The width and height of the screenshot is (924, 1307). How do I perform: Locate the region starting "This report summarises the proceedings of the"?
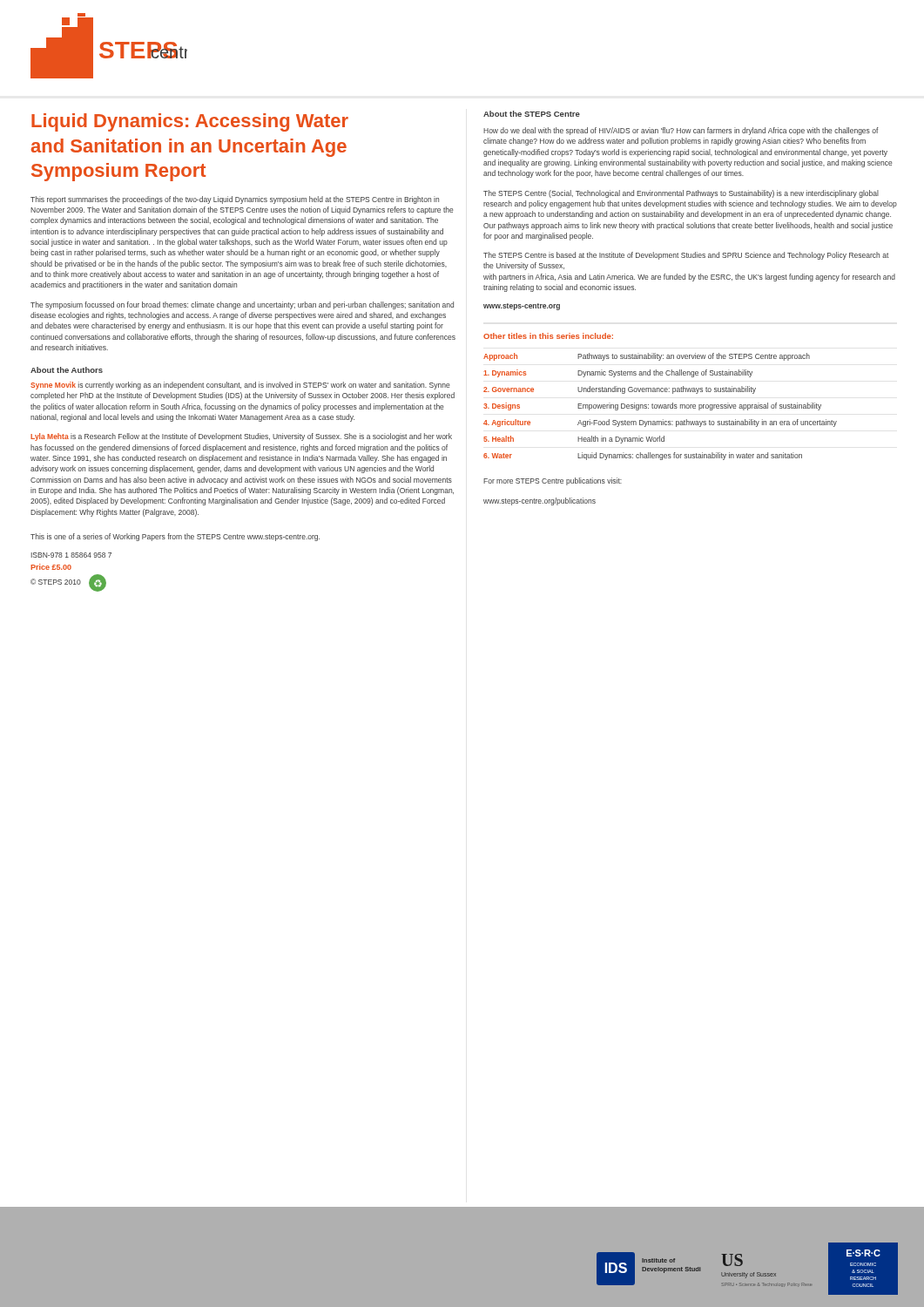pos(244,242)
